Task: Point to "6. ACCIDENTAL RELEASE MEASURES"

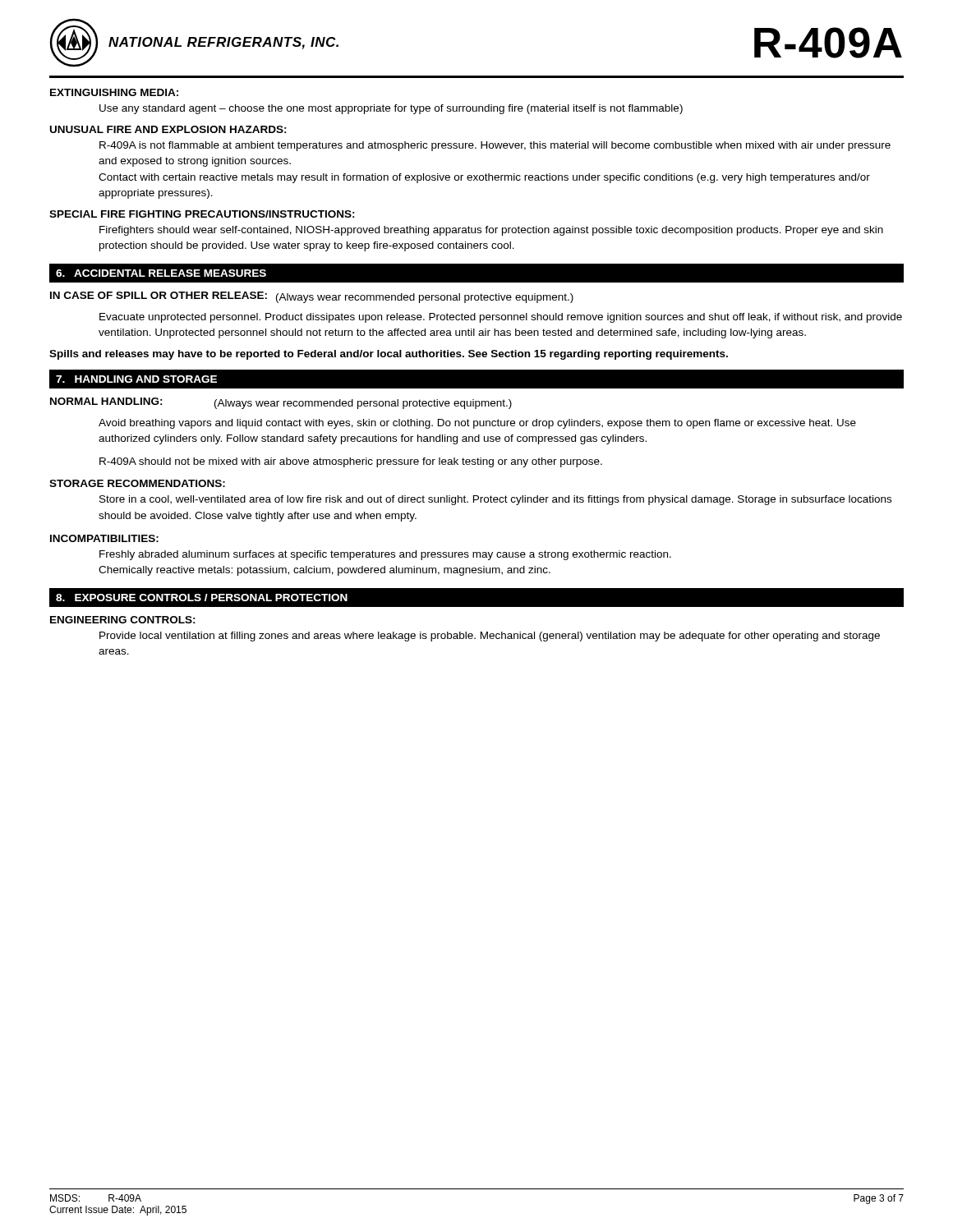Action: (161, 273)
